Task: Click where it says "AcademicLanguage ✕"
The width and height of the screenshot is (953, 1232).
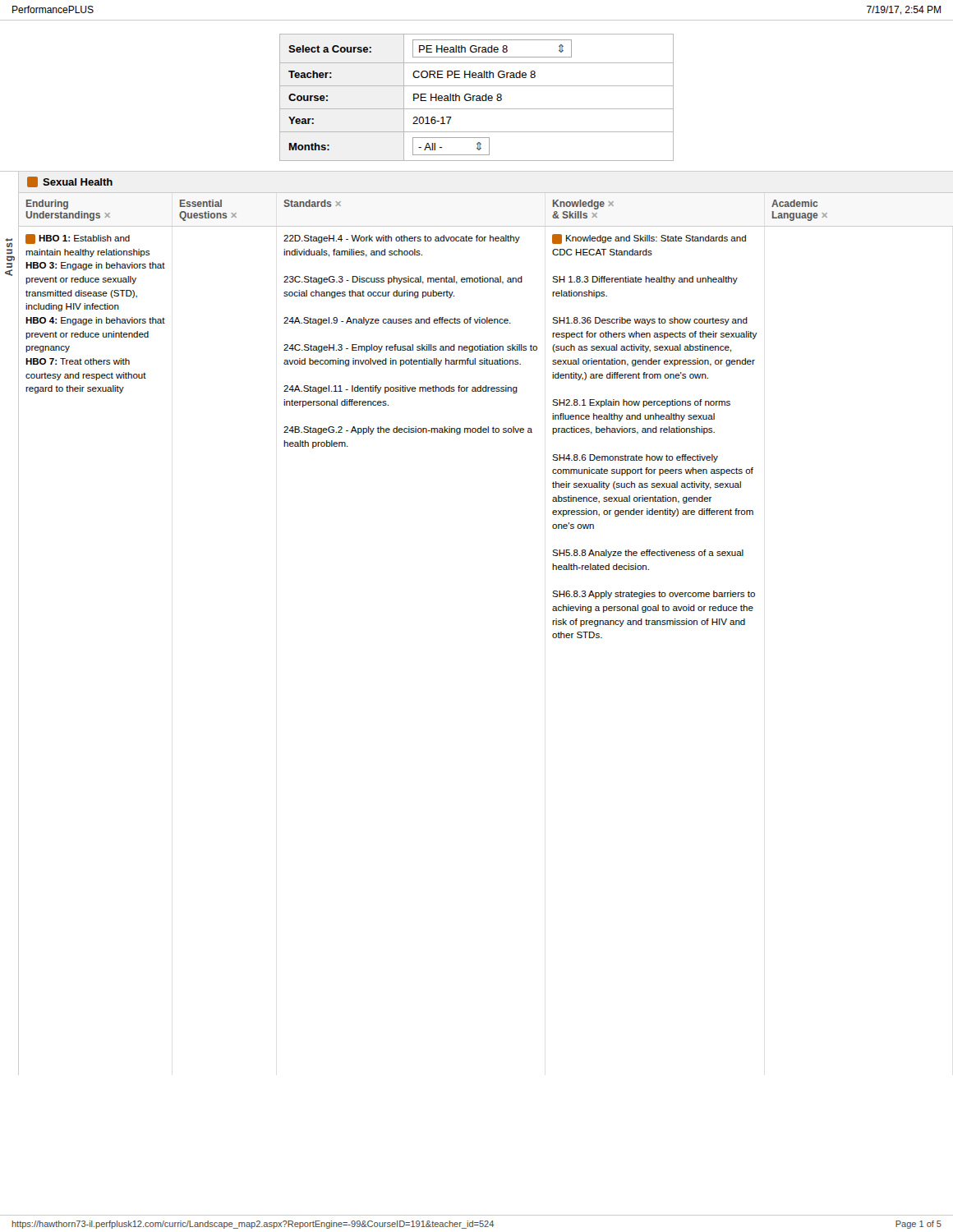Action: pyautogui.click(x=800, y=209)
